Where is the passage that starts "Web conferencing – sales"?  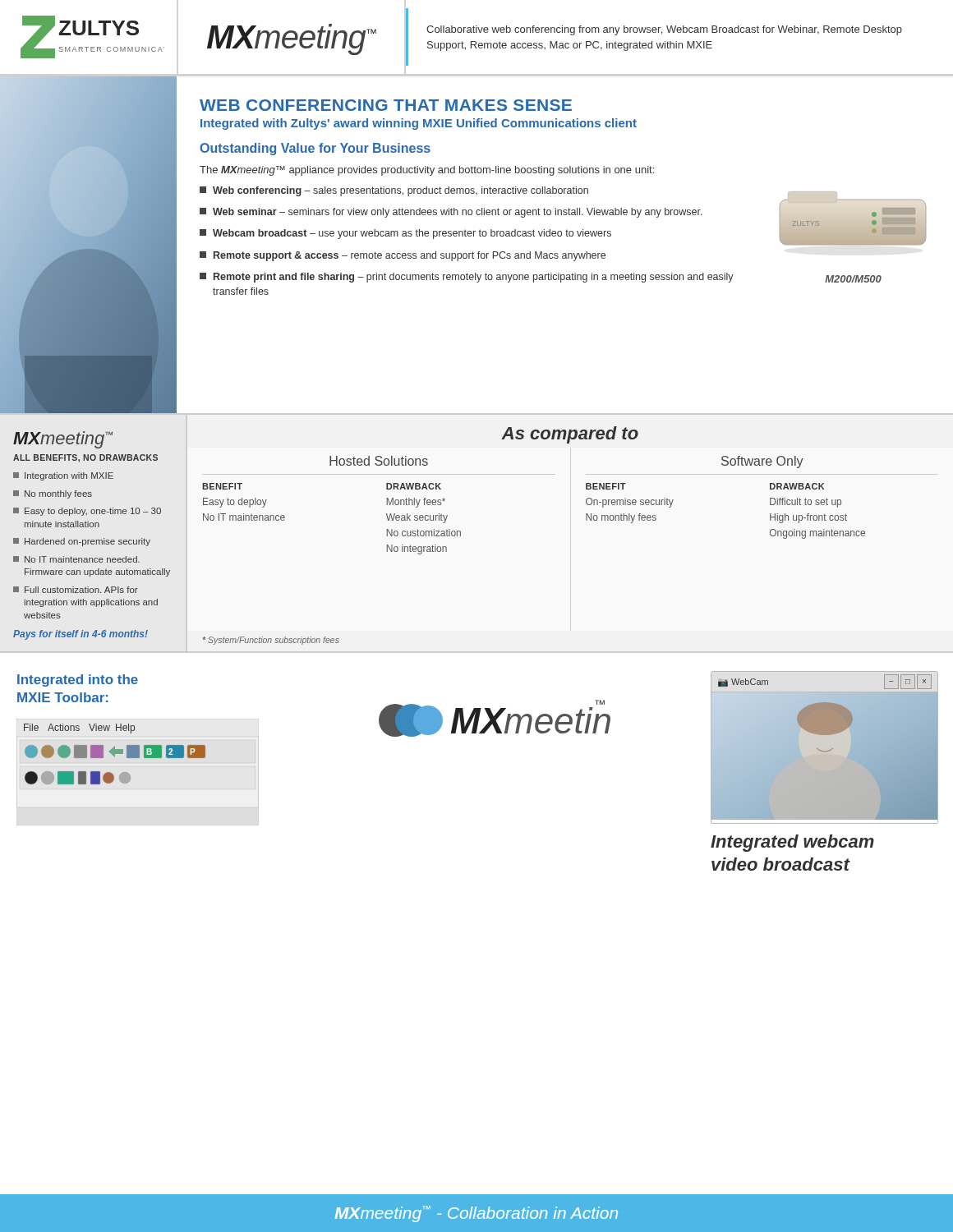(394, 191)
